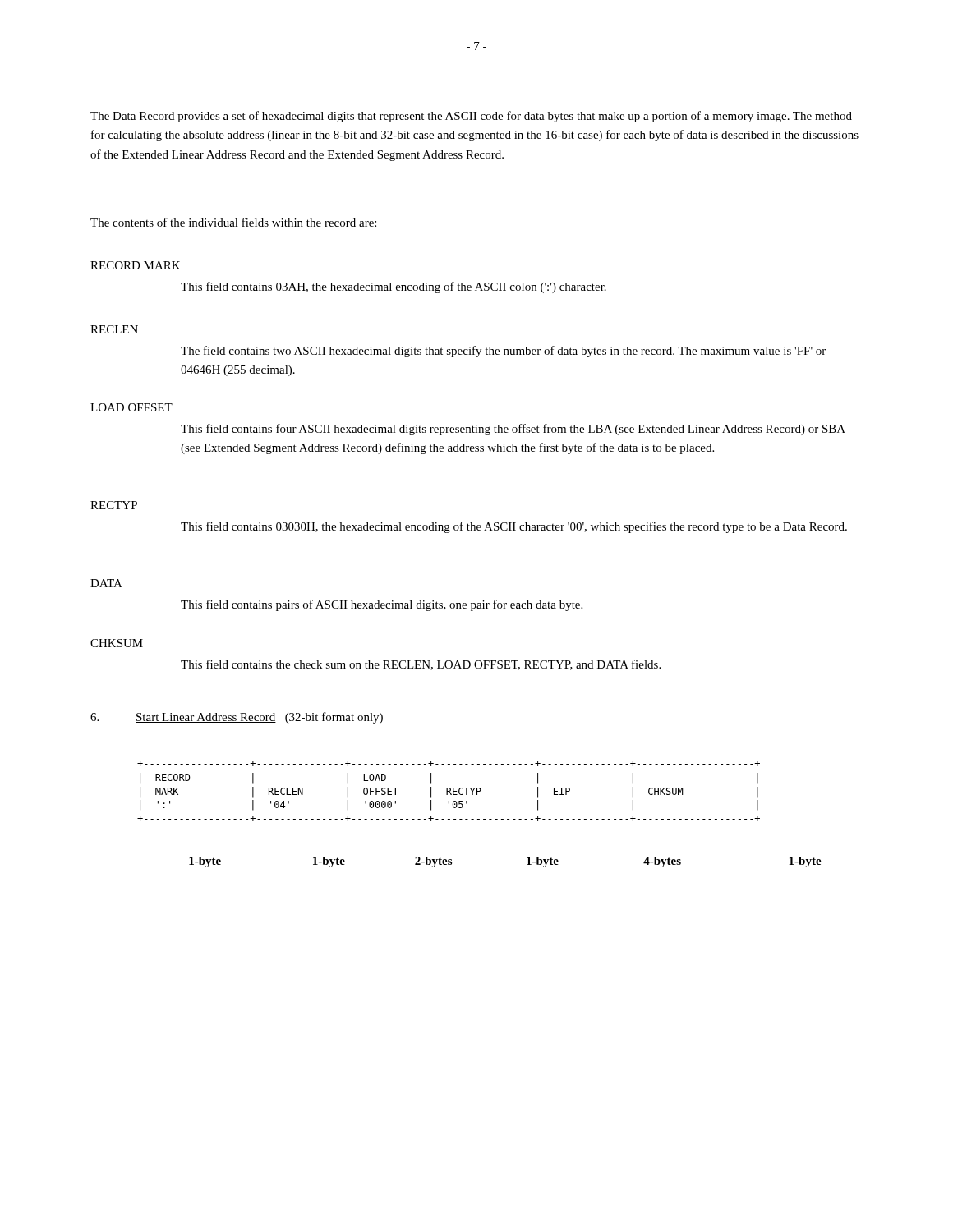Click the passage that begins "The contents of the individual fields within the"
953x1232 pixels.
pos(234,223)
